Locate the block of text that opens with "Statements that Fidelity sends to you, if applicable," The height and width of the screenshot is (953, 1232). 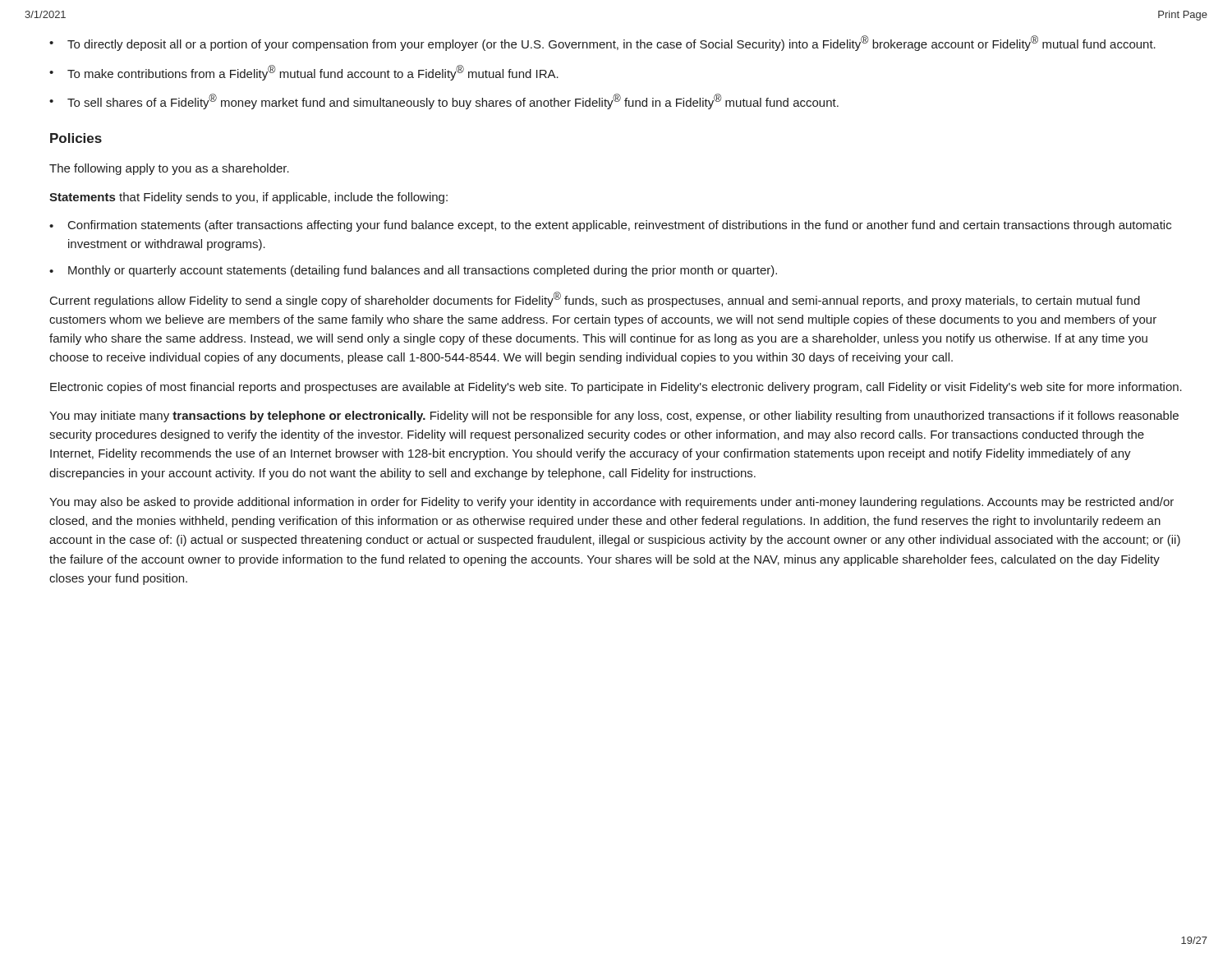(249, 197)
